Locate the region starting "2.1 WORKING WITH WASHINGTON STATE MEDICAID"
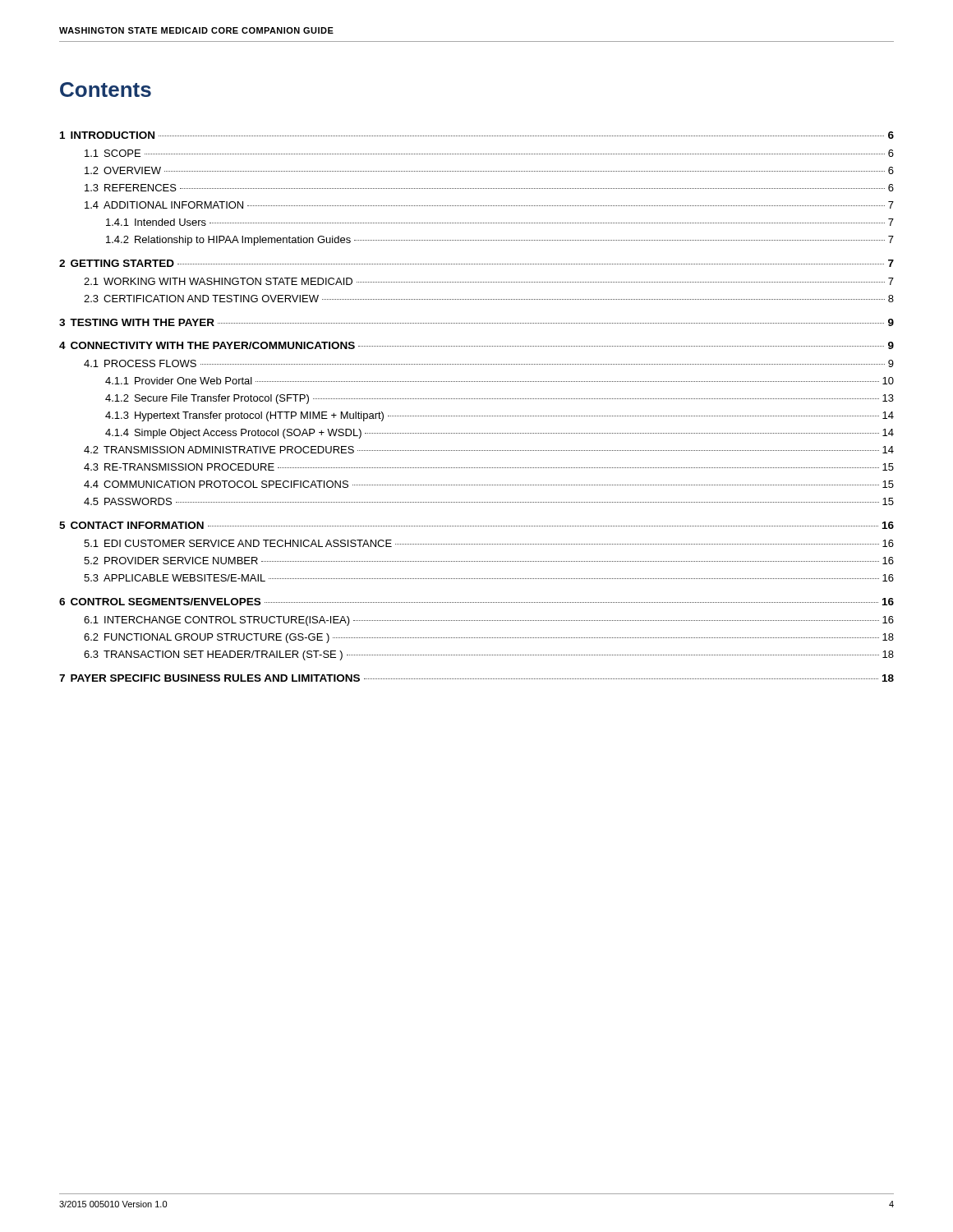 coord(489,281)
